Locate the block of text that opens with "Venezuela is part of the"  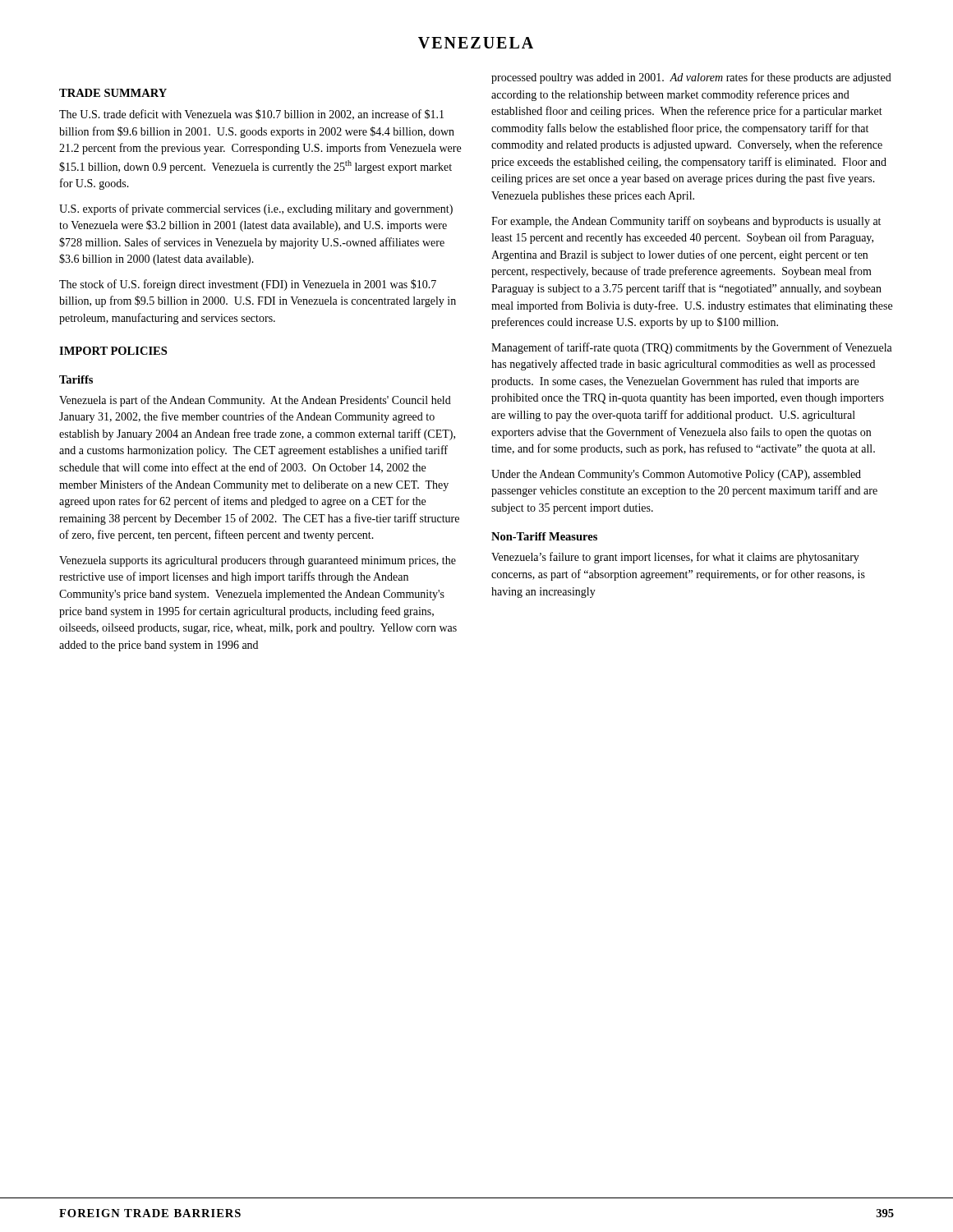tap(259, 468)
